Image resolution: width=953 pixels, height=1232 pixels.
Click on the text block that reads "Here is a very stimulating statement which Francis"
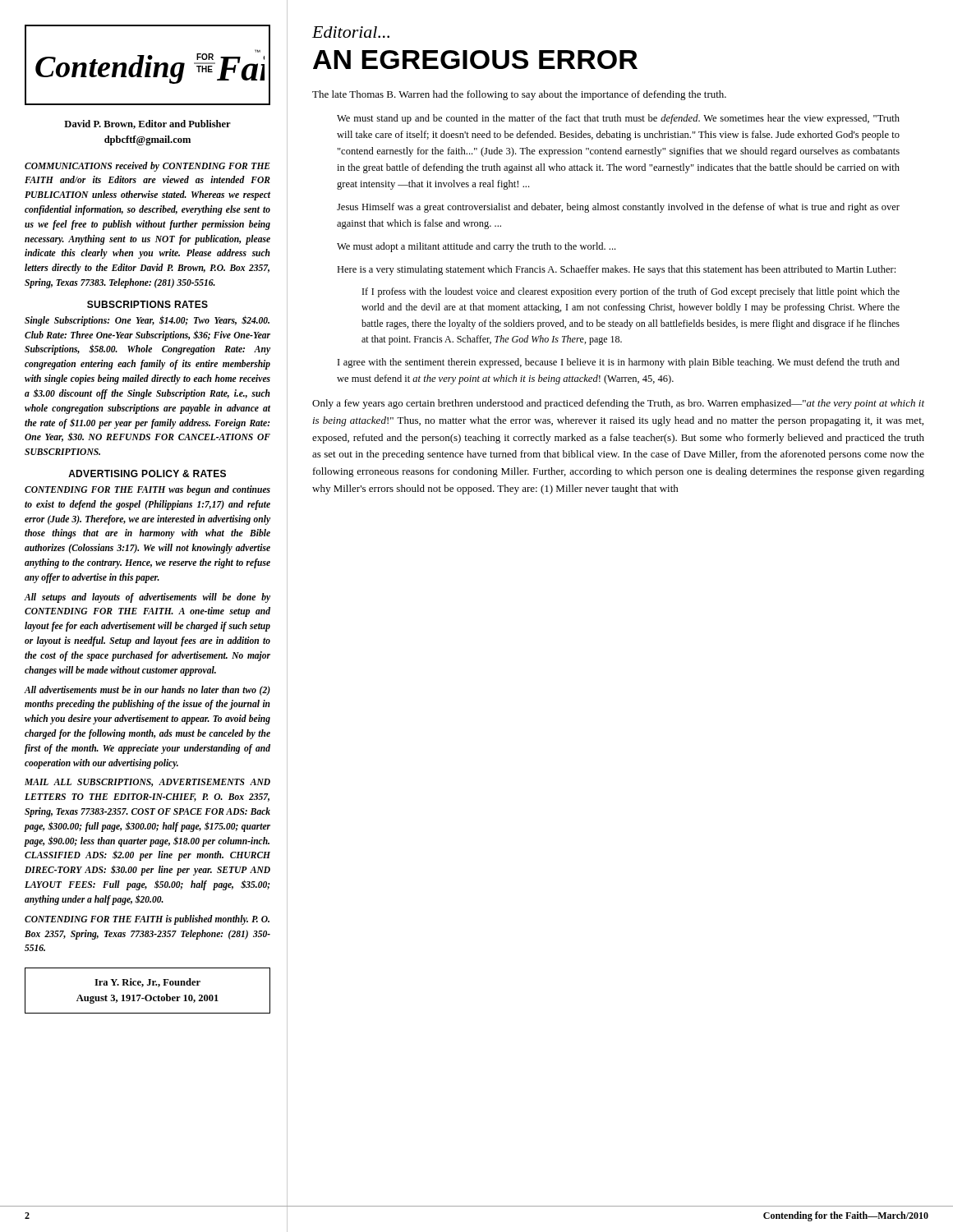pyautogui.click(x=617, y=270)
